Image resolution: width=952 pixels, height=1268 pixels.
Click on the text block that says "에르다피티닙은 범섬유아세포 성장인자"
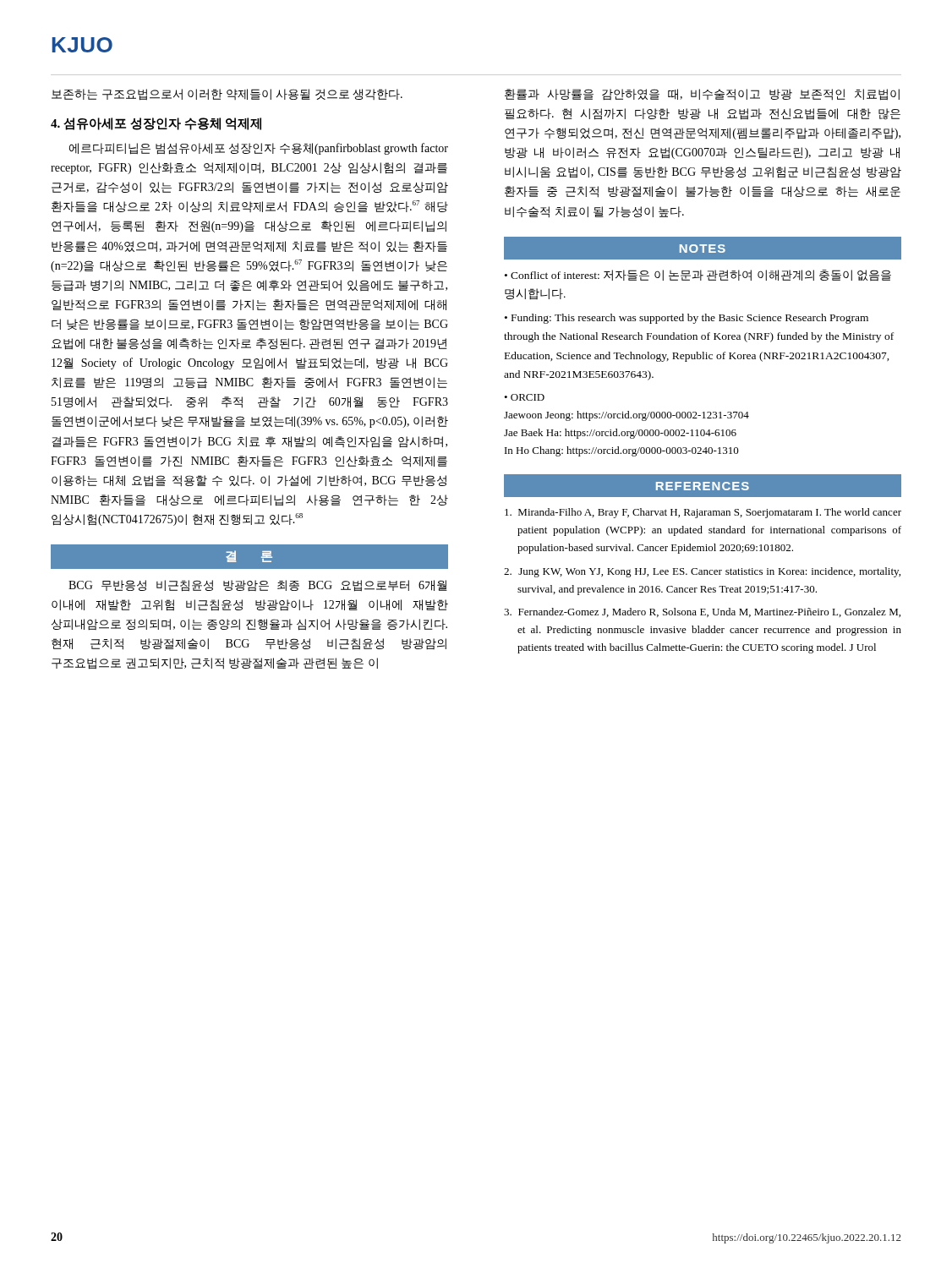(249, 334)
